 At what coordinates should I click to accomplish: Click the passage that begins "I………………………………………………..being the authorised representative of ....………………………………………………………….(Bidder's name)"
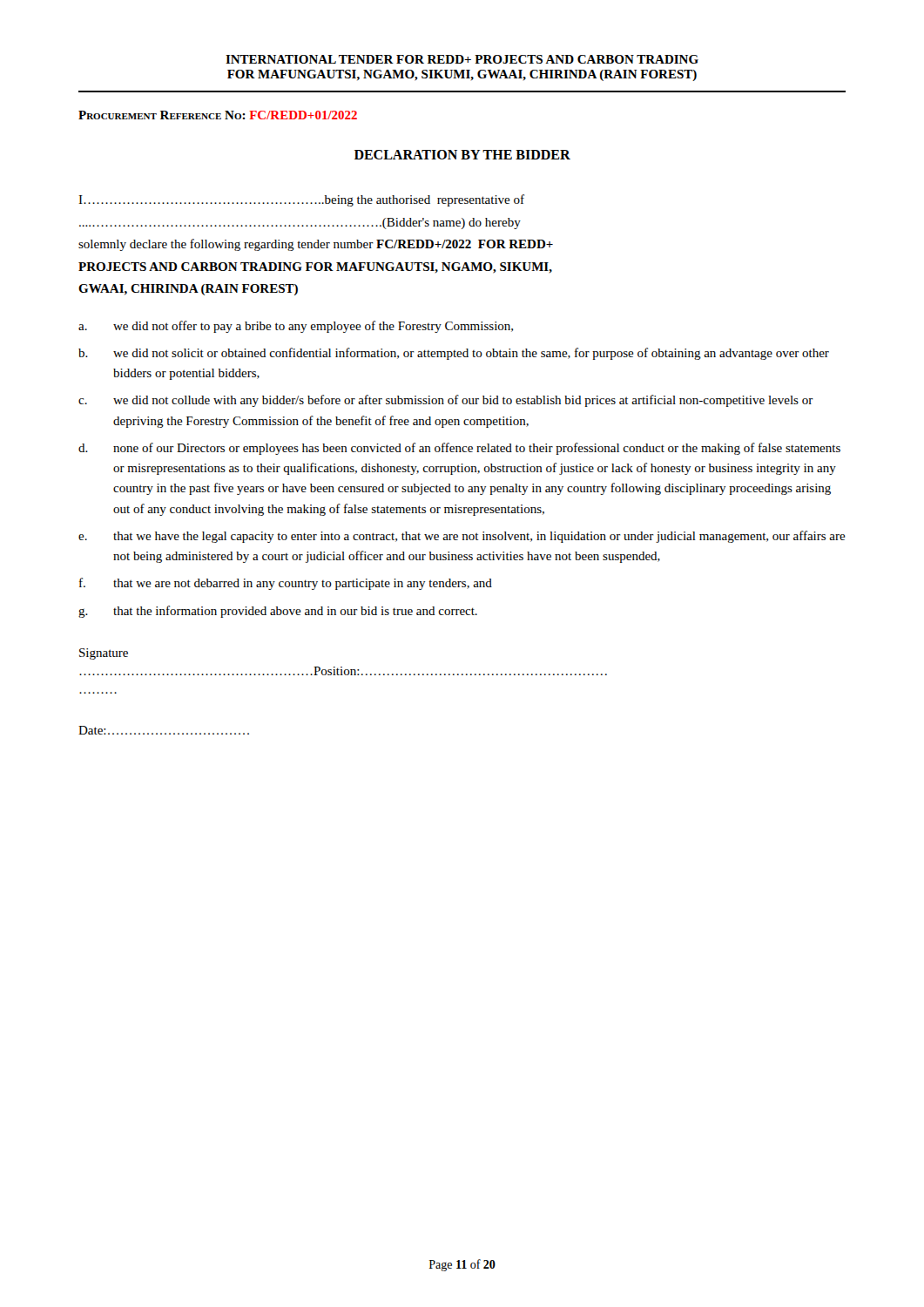tap(316, 244)
